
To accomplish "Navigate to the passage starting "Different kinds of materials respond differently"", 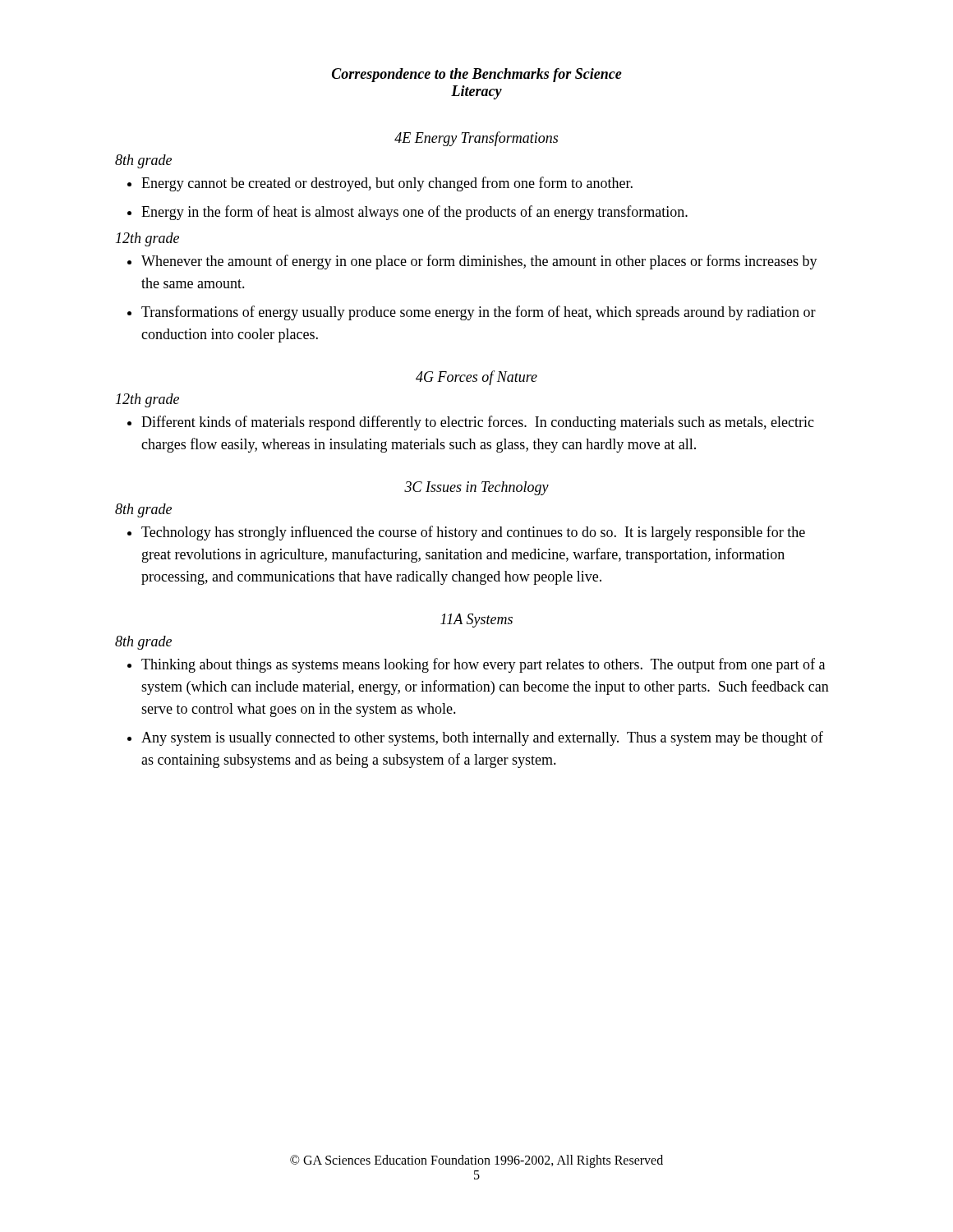I will pyautogui.click(x=478, y=433).
